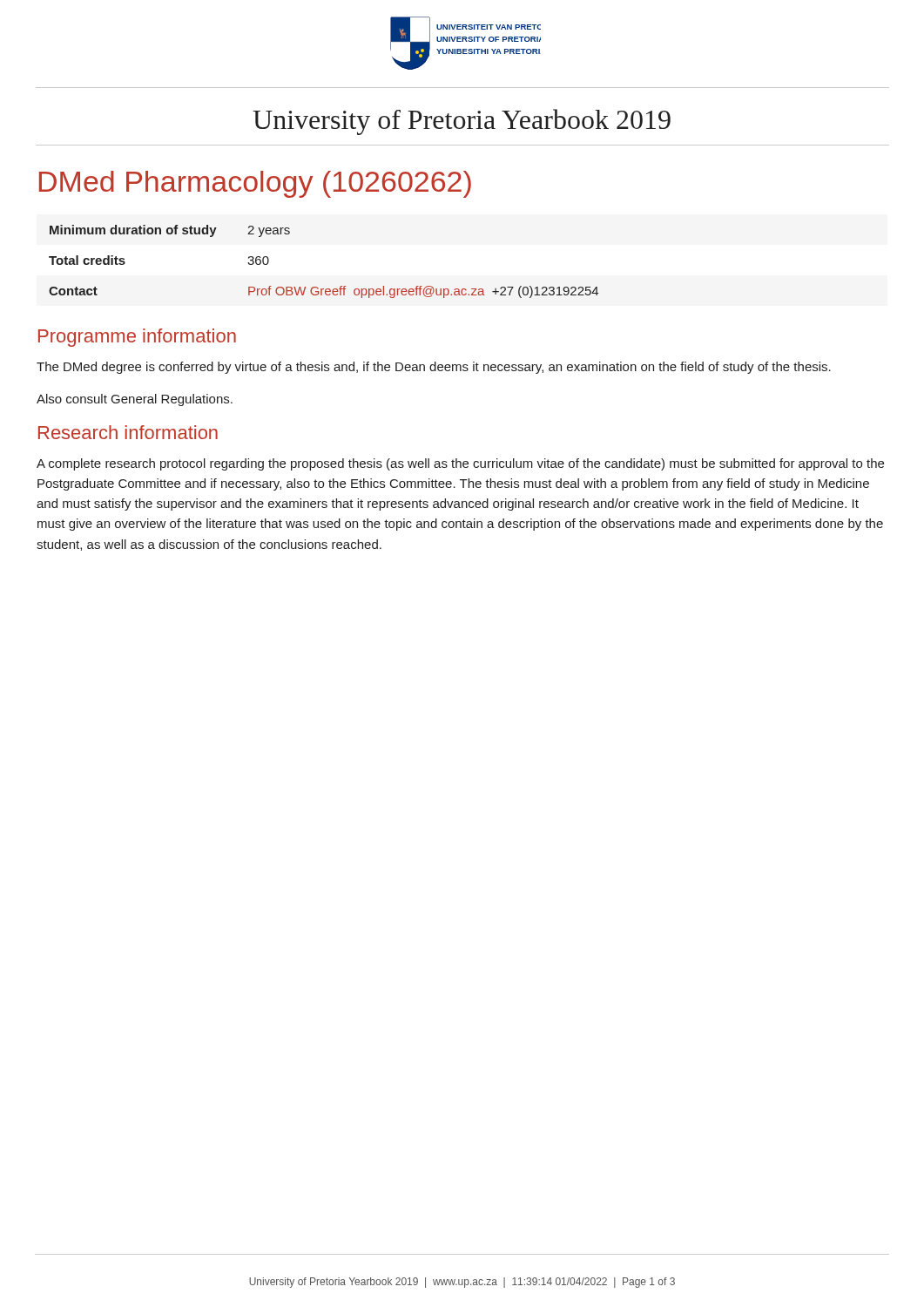Click on the logo
The image size is (924, 1307).
coord(462,44)
